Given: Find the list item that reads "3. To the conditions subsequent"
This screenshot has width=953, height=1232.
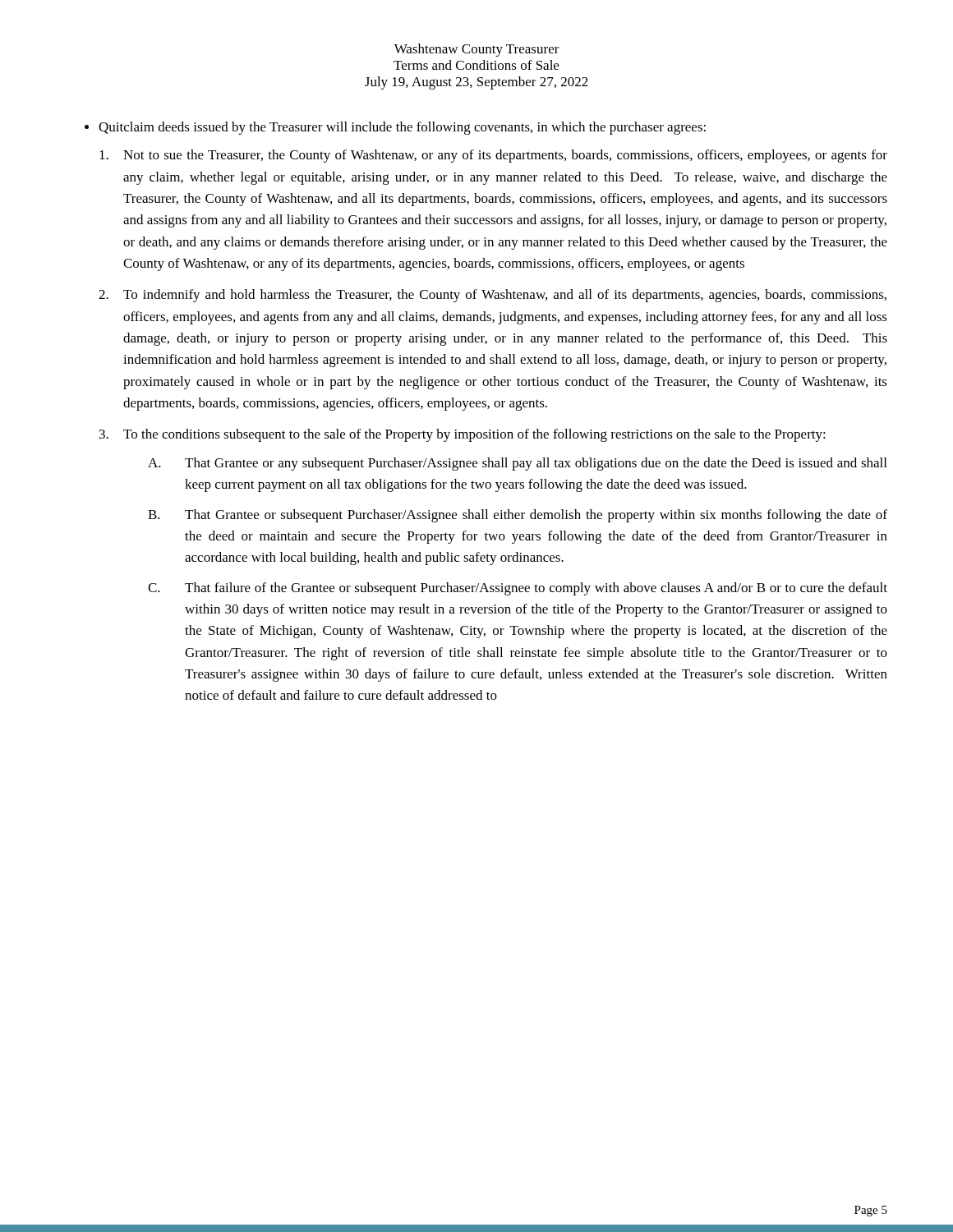Looking at the screenshot, I should 493,570.
